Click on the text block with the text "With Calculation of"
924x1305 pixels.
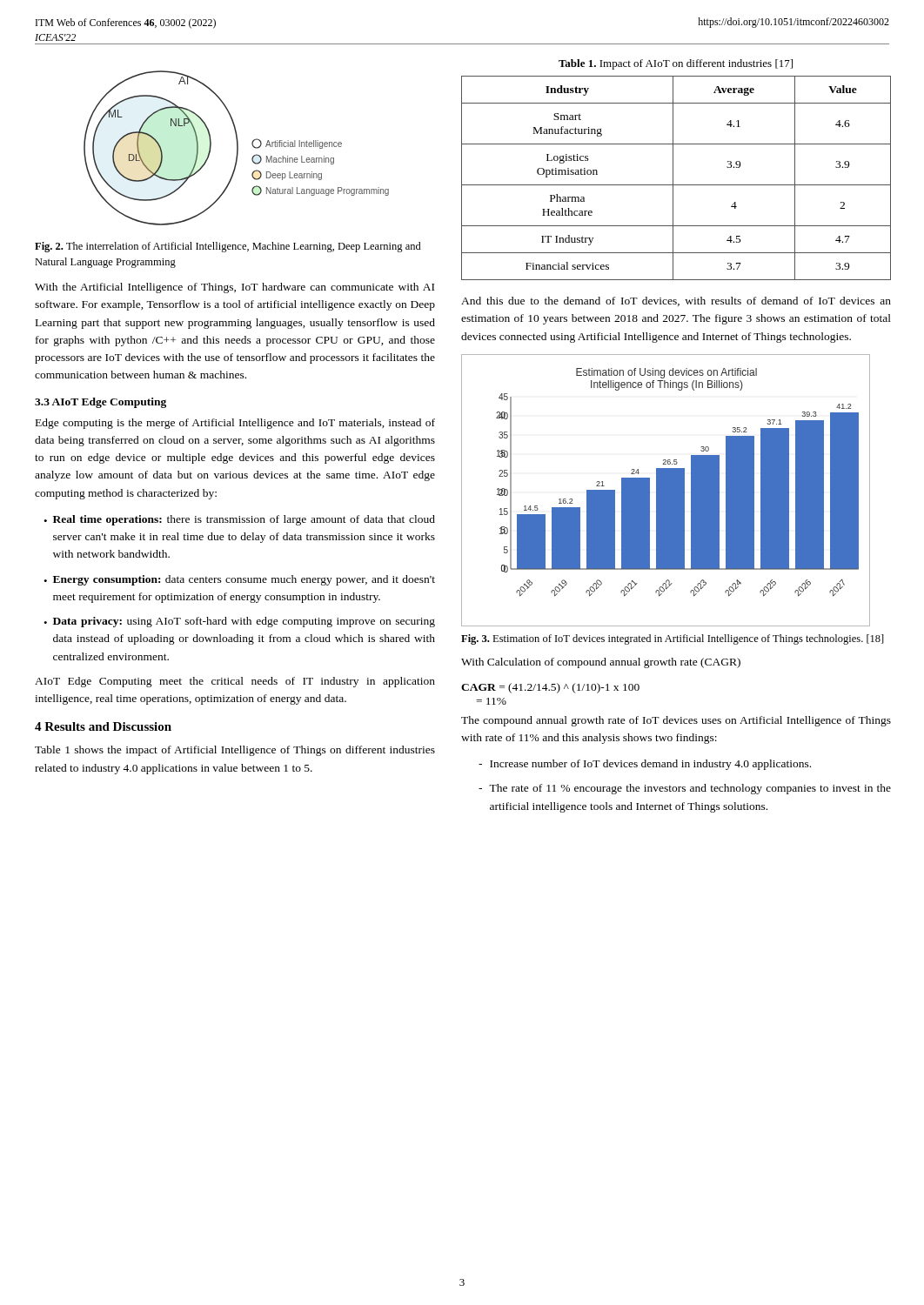(x=601, y=662)
